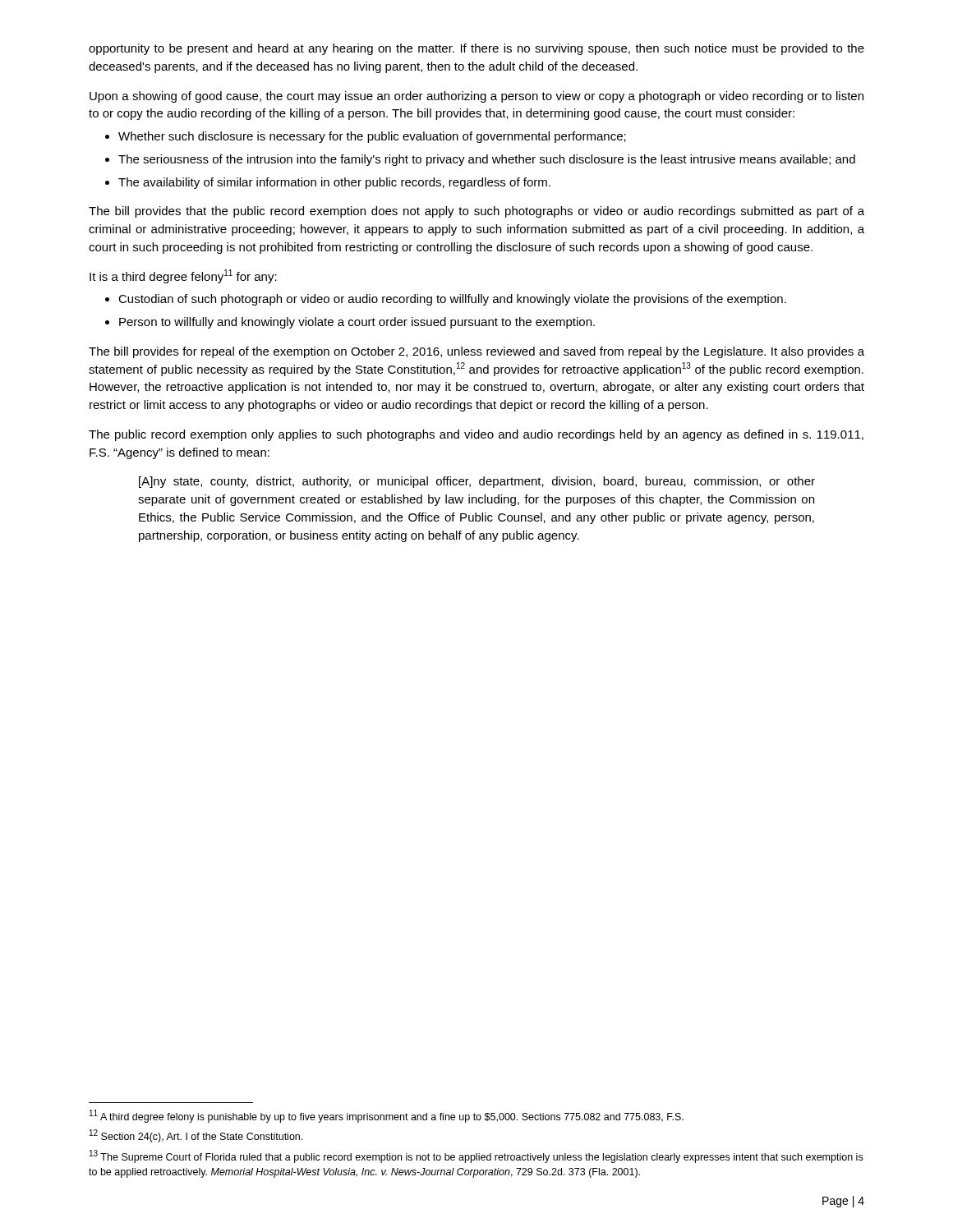Locate the block of text that opens with "Upon a showing of good"
Viewport: 953px width, 1232px height.
476,104
